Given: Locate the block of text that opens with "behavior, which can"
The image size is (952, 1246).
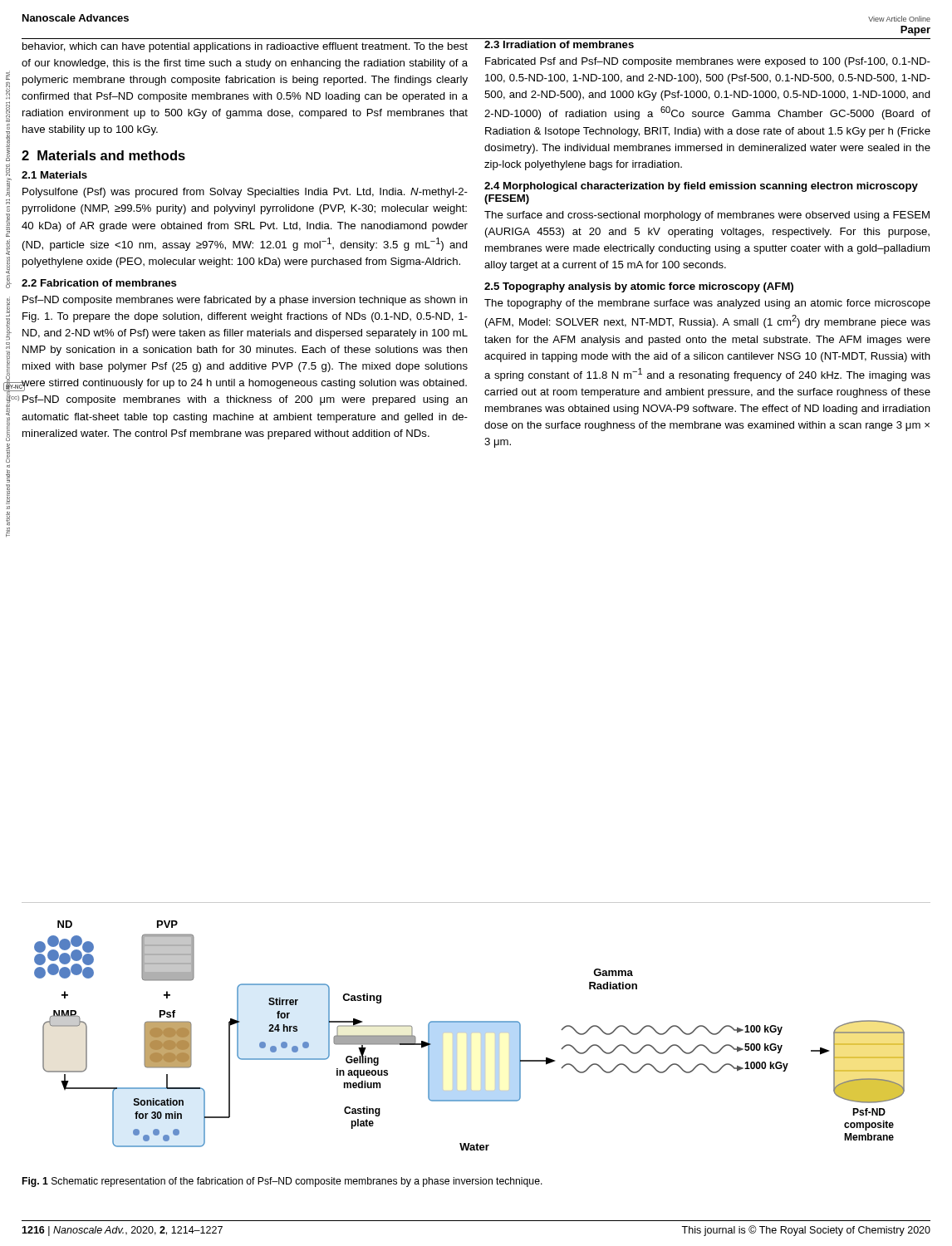Looking at the screenshot, I should 245,88.
